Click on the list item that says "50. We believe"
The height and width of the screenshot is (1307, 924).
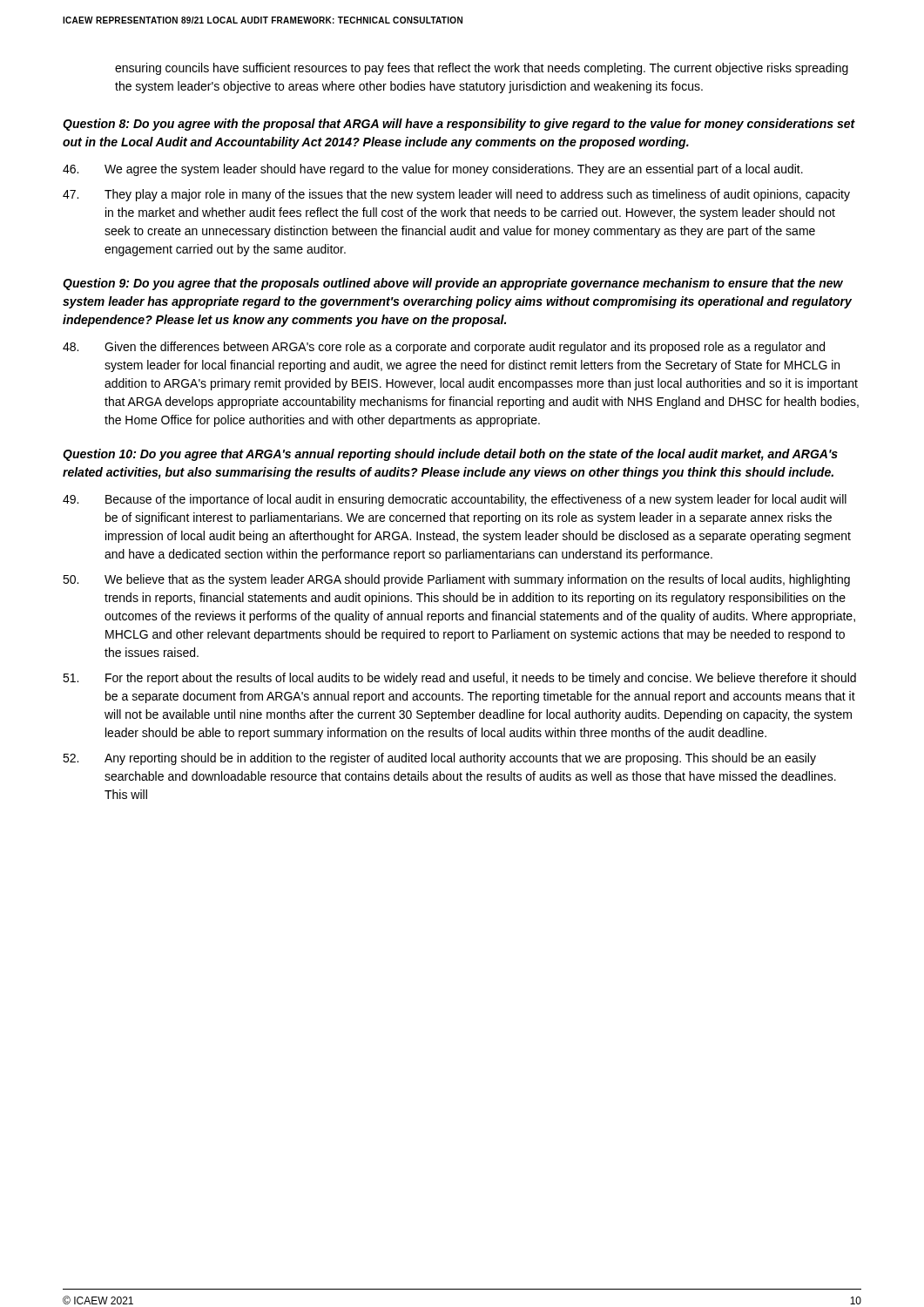(462, 617)
